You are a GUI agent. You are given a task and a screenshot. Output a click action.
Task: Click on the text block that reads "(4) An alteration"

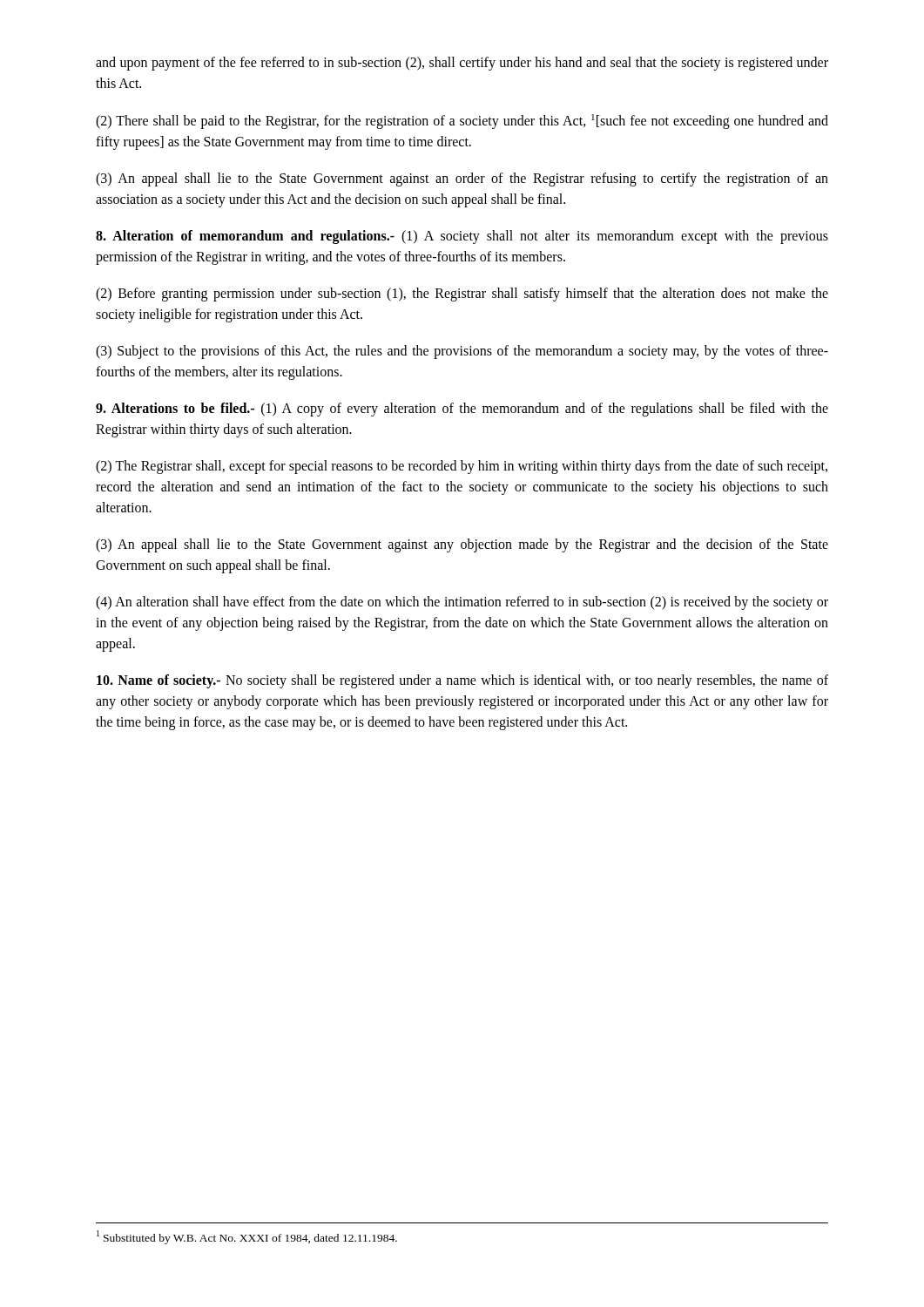462,623
